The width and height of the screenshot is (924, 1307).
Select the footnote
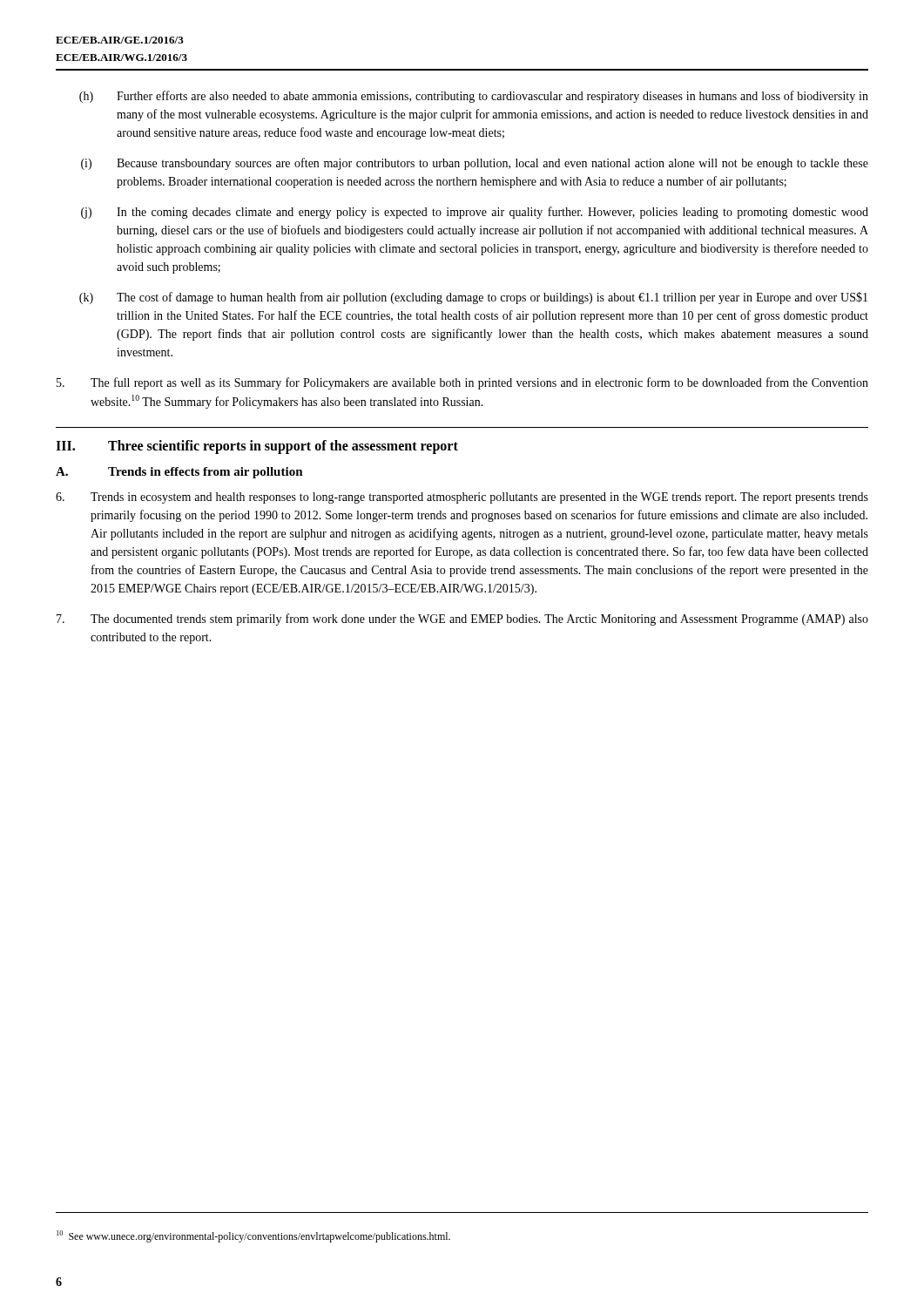(462, 1236)
